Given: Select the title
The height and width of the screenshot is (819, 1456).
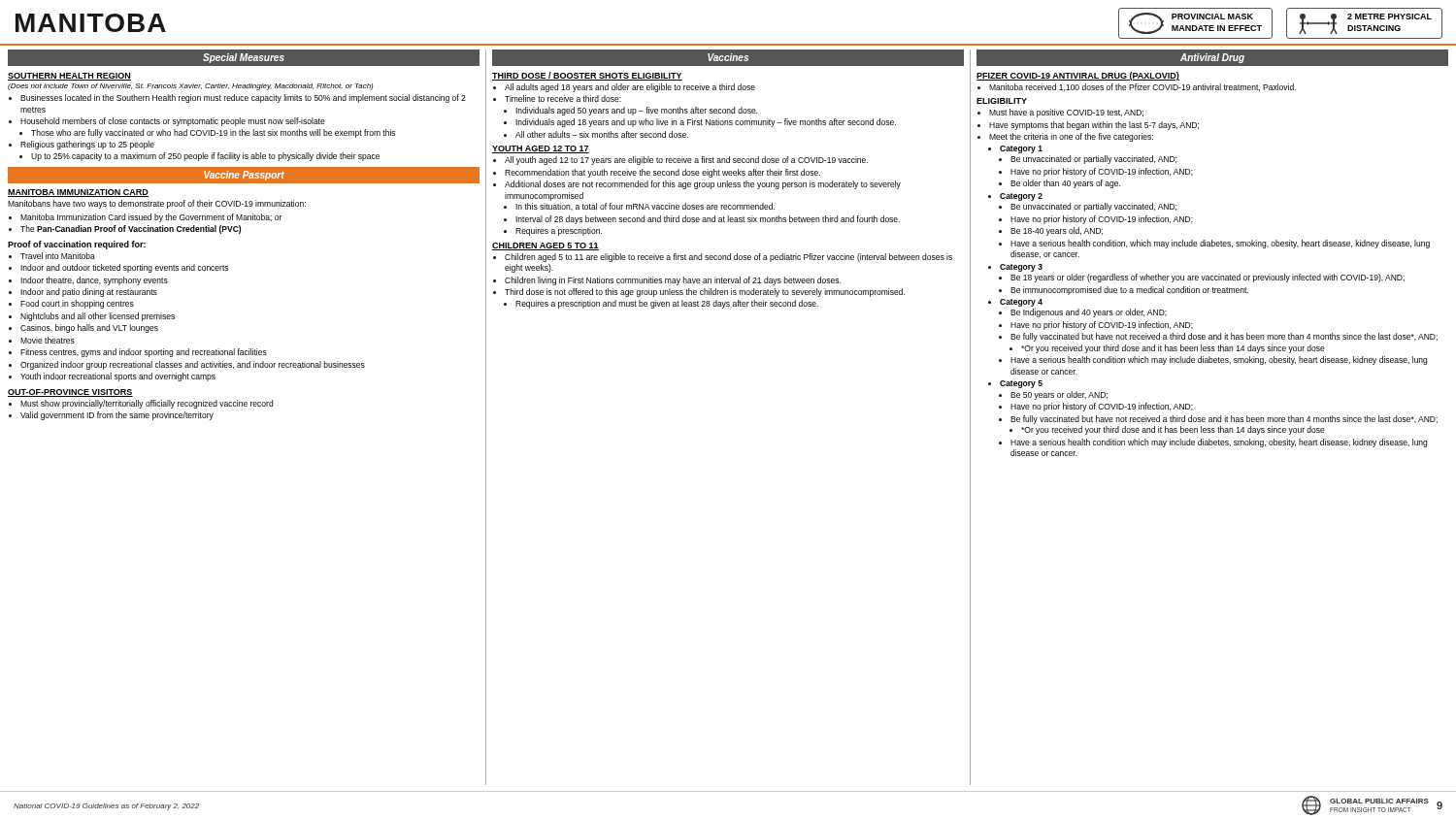Looking at the screenshot, I should (x=90, y=23).
